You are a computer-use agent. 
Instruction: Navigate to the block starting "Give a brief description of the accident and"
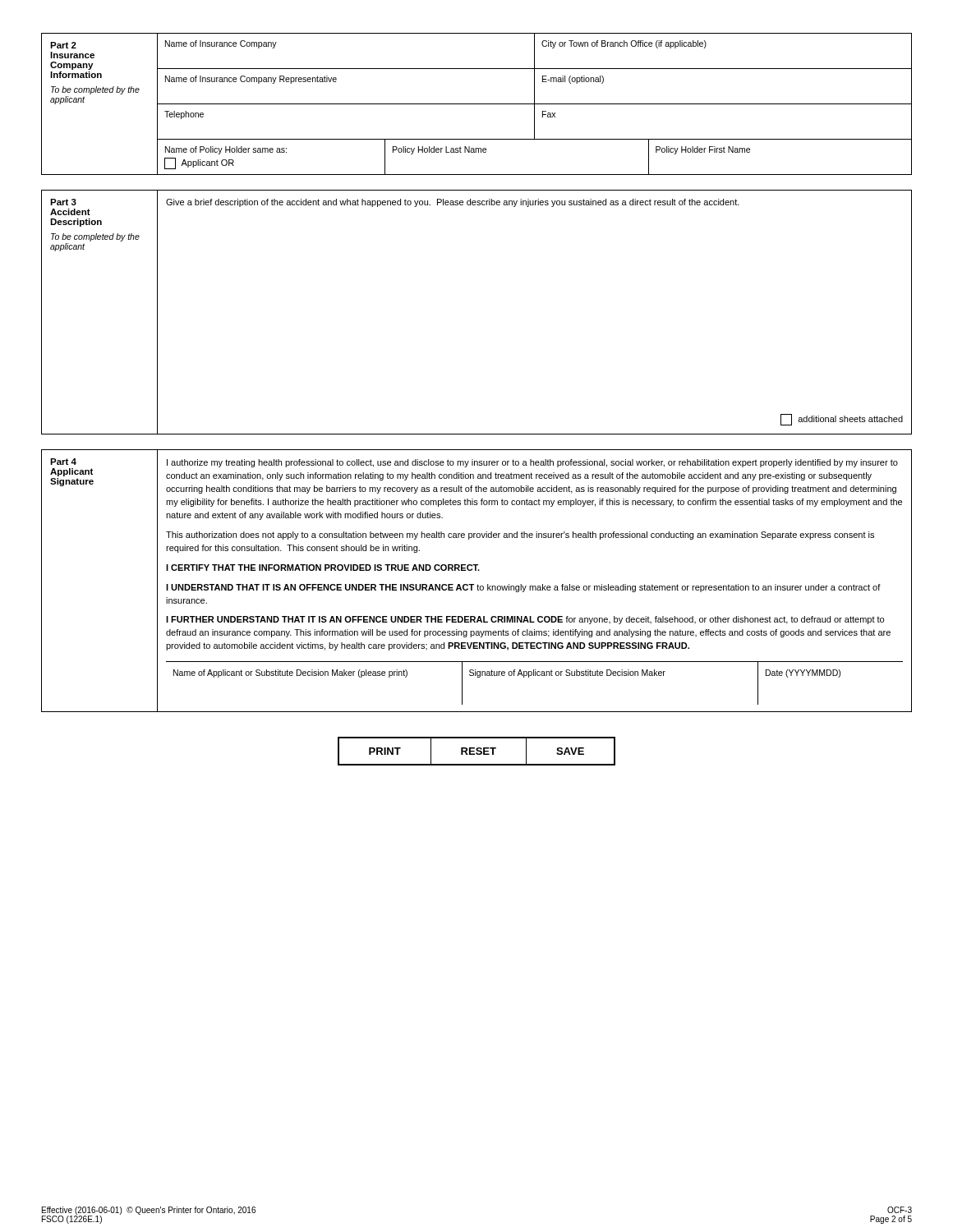point(453,202)
